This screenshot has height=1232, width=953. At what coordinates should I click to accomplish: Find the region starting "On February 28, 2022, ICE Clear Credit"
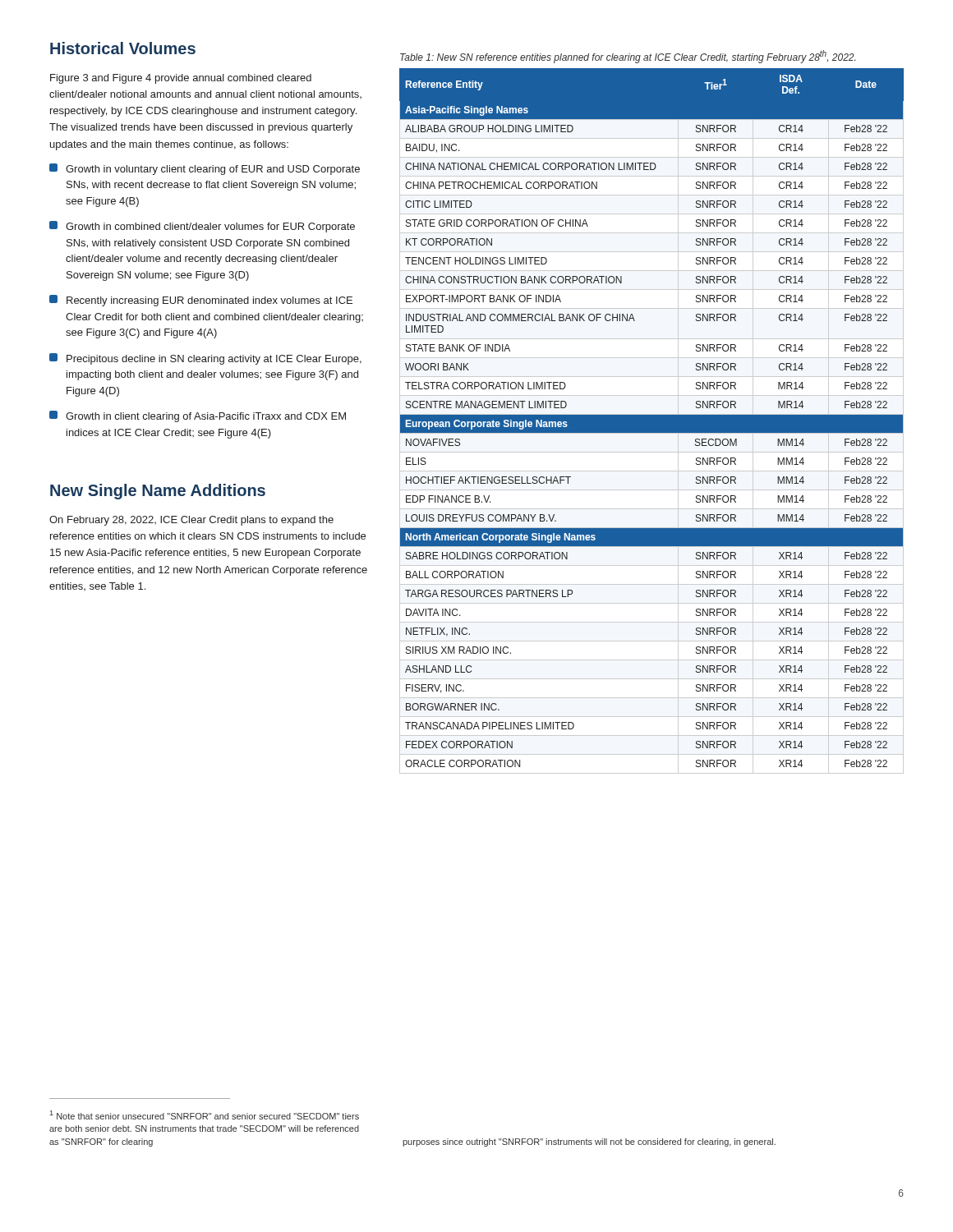tap(209, 553)
